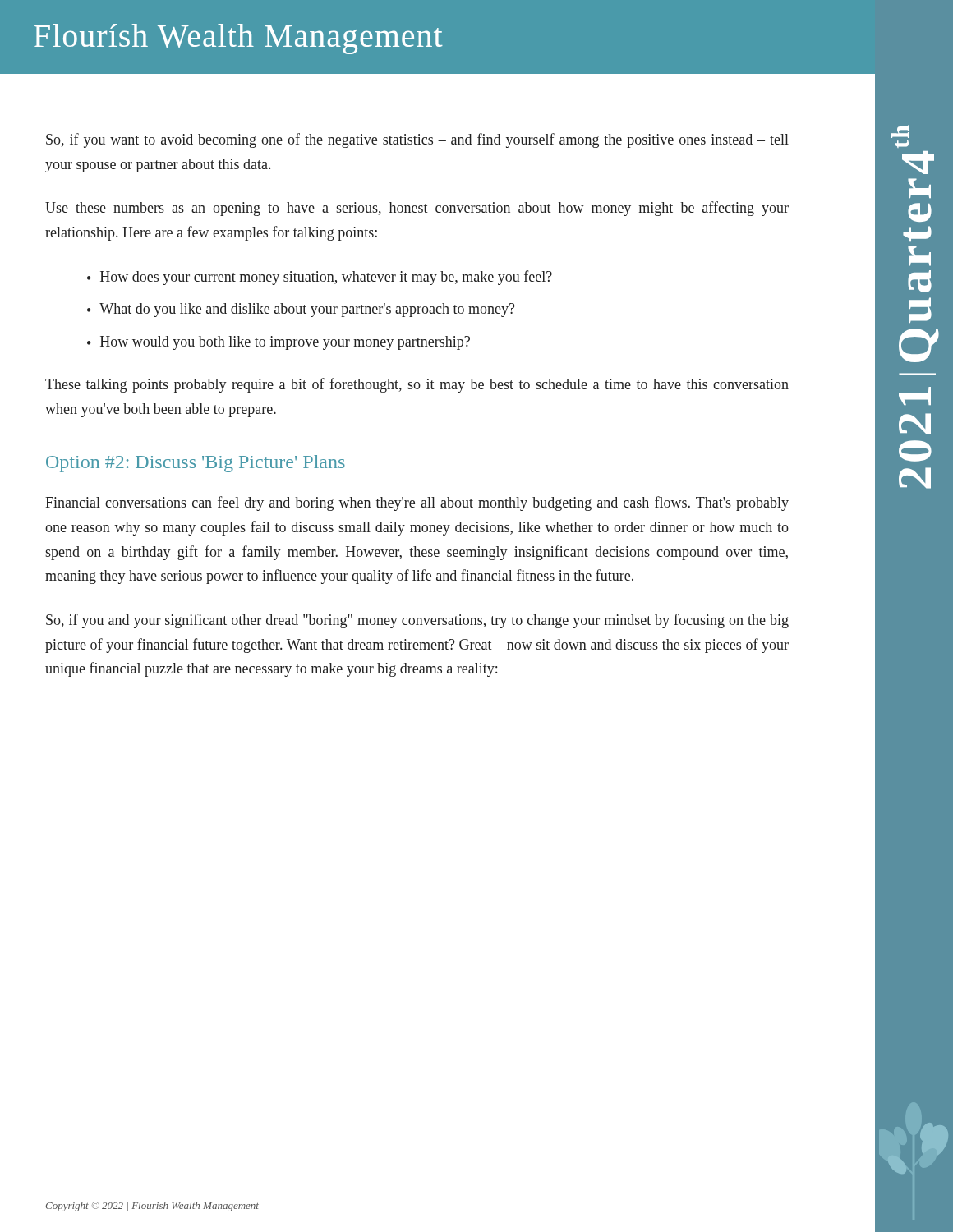This screenshot has width=953, height=1232.
Task: Point to the element starting "Use these numbers"
Action: click(417, 220)
